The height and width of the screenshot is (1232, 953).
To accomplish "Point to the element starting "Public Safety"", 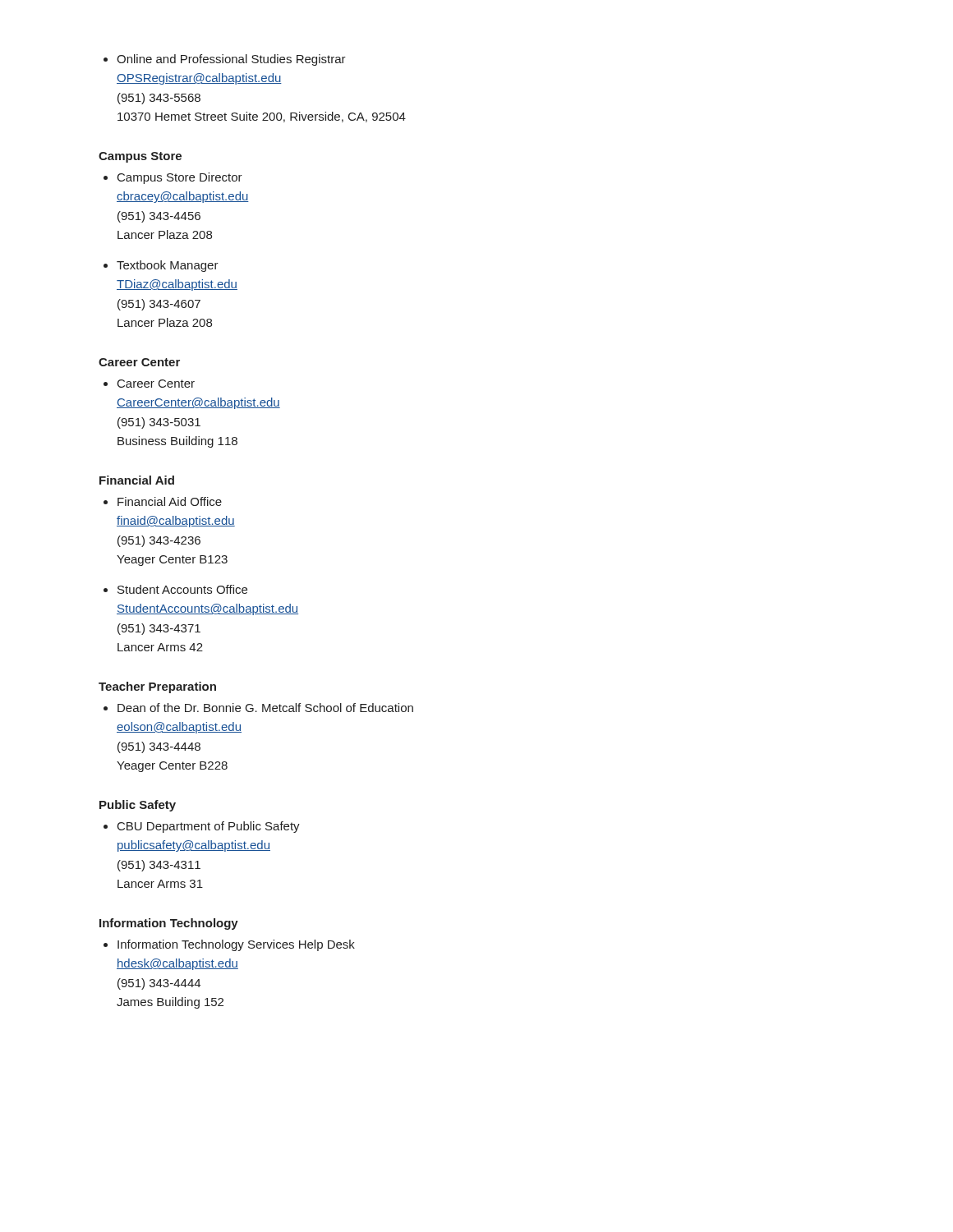I will click(x=137, y=804).
